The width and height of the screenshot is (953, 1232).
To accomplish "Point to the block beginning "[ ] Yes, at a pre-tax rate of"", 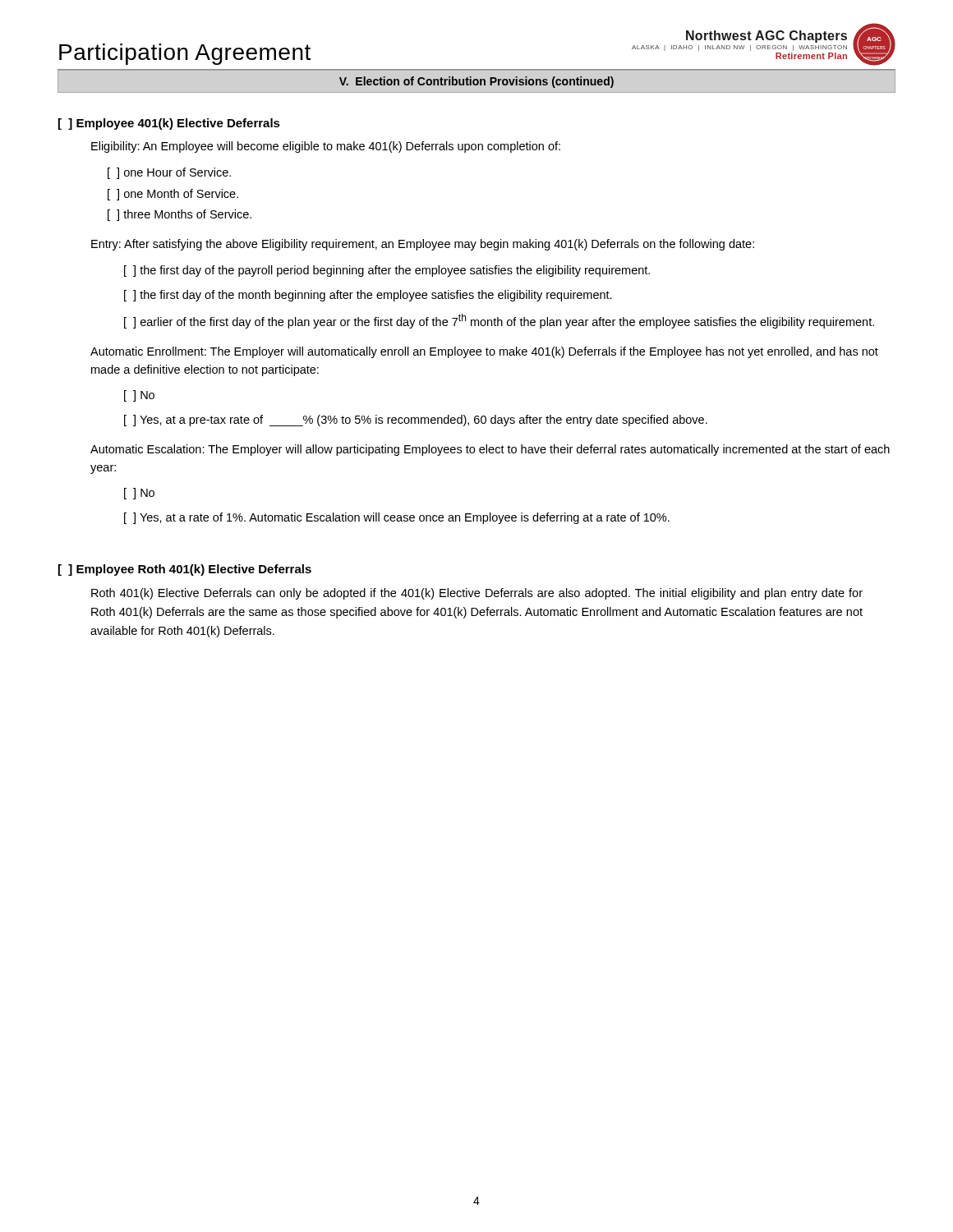I will pyautogui.click(x=416, y=420).
